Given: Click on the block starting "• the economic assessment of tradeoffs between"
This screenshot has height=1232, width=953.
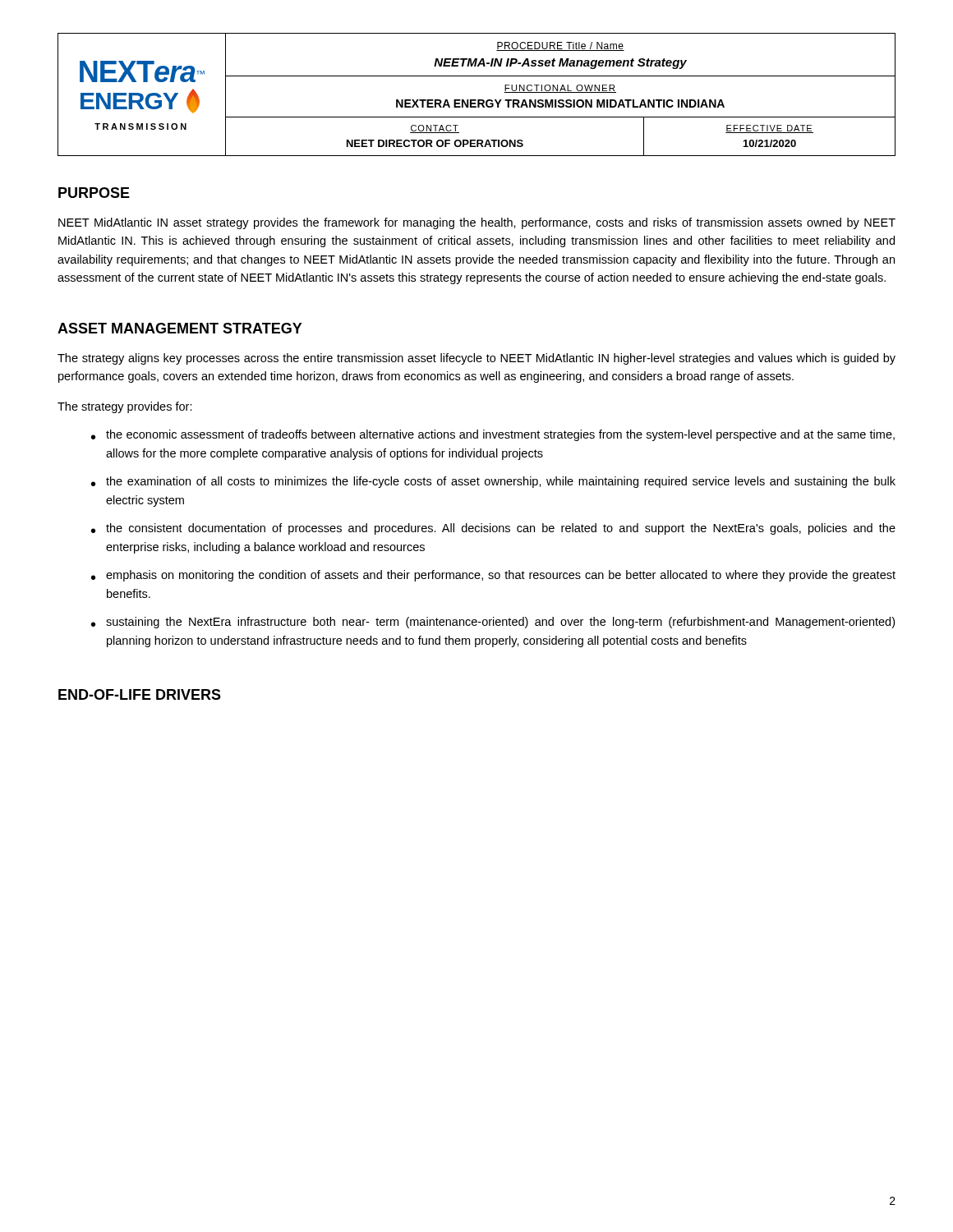Looking at the screenshot, I should click(493, 444).
